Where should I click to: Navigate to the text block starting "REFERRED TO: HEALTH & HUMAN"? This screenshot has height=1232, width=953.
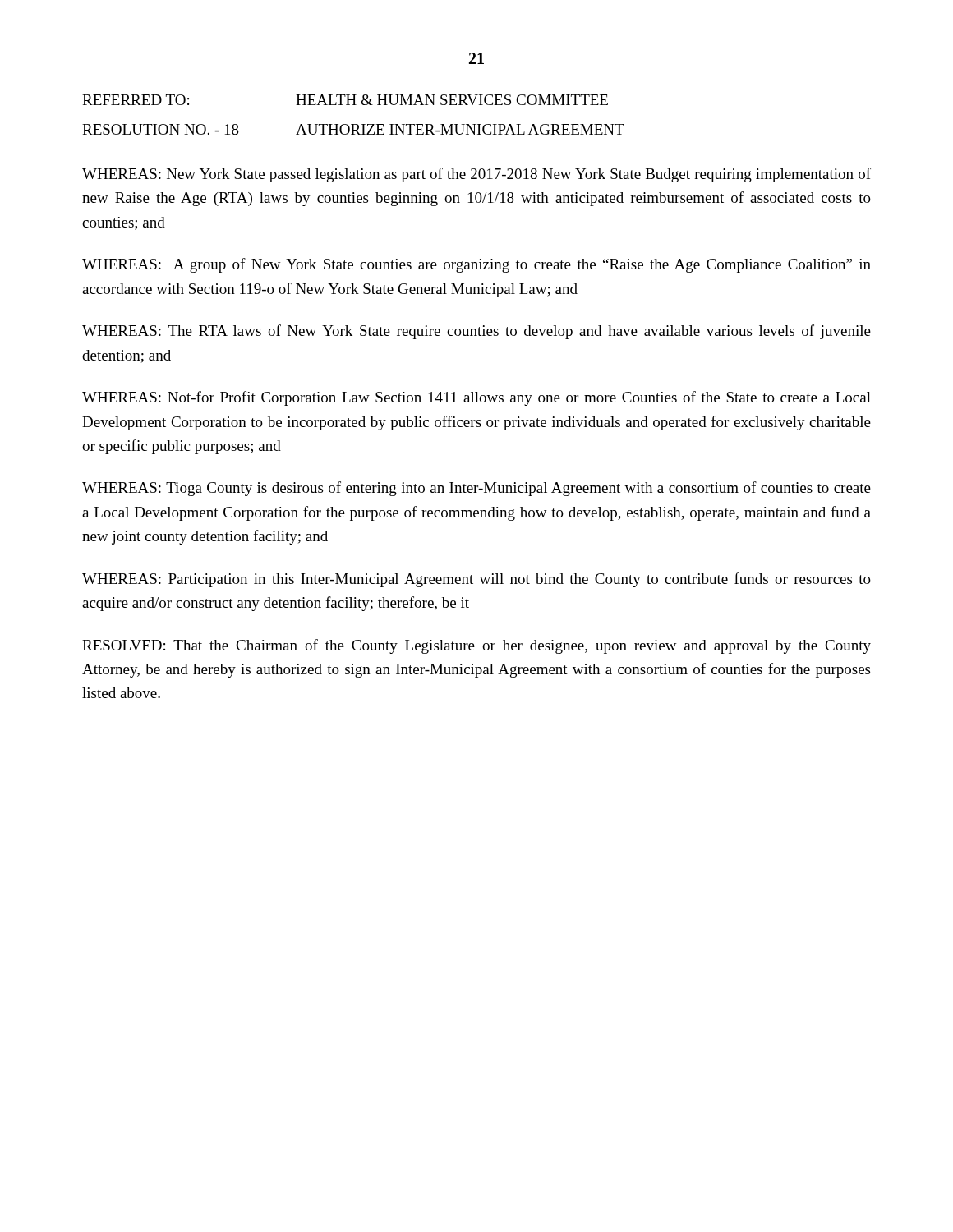pos(345,100)
